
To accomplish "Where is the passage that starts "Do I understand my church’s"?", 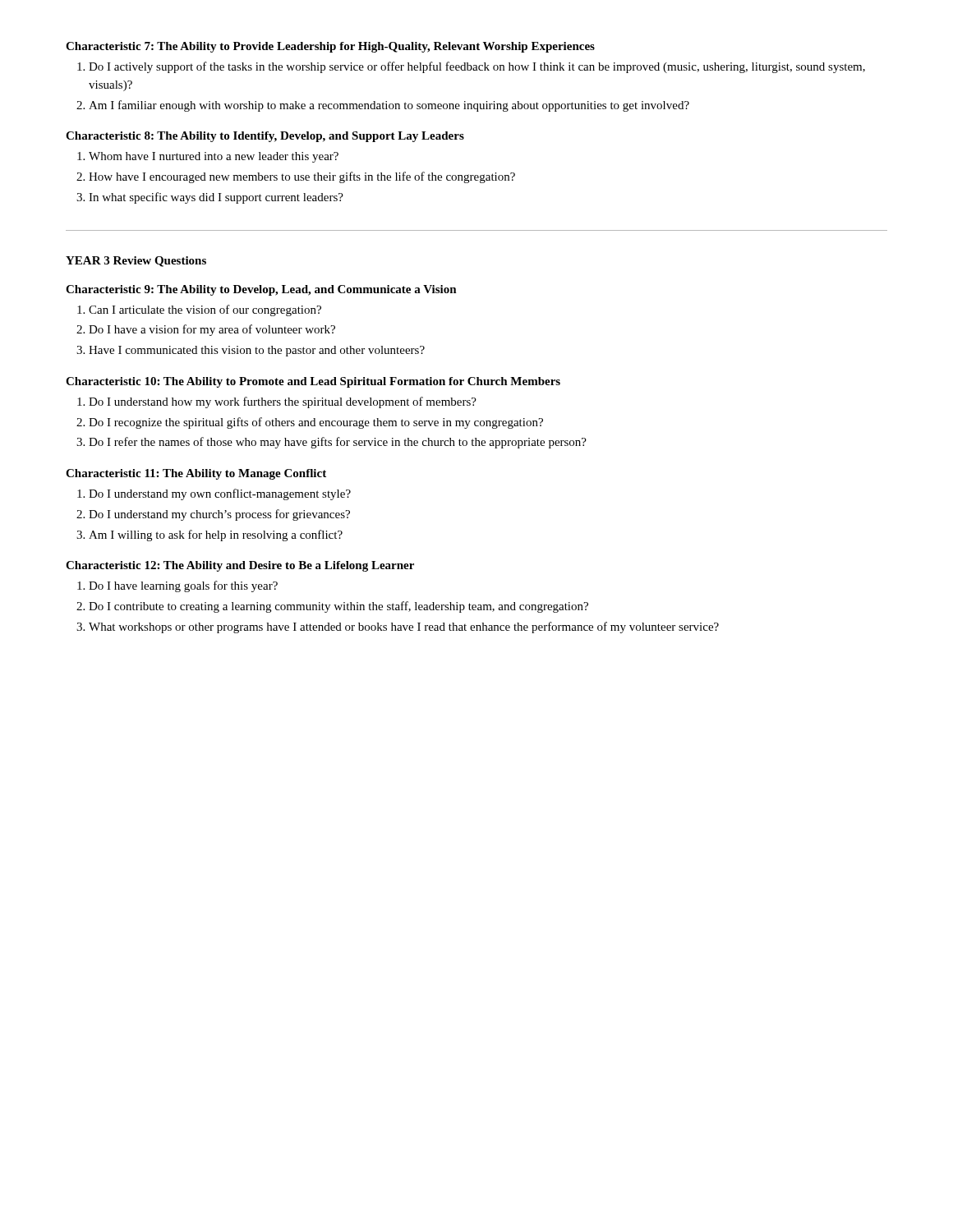I will 220,514.
